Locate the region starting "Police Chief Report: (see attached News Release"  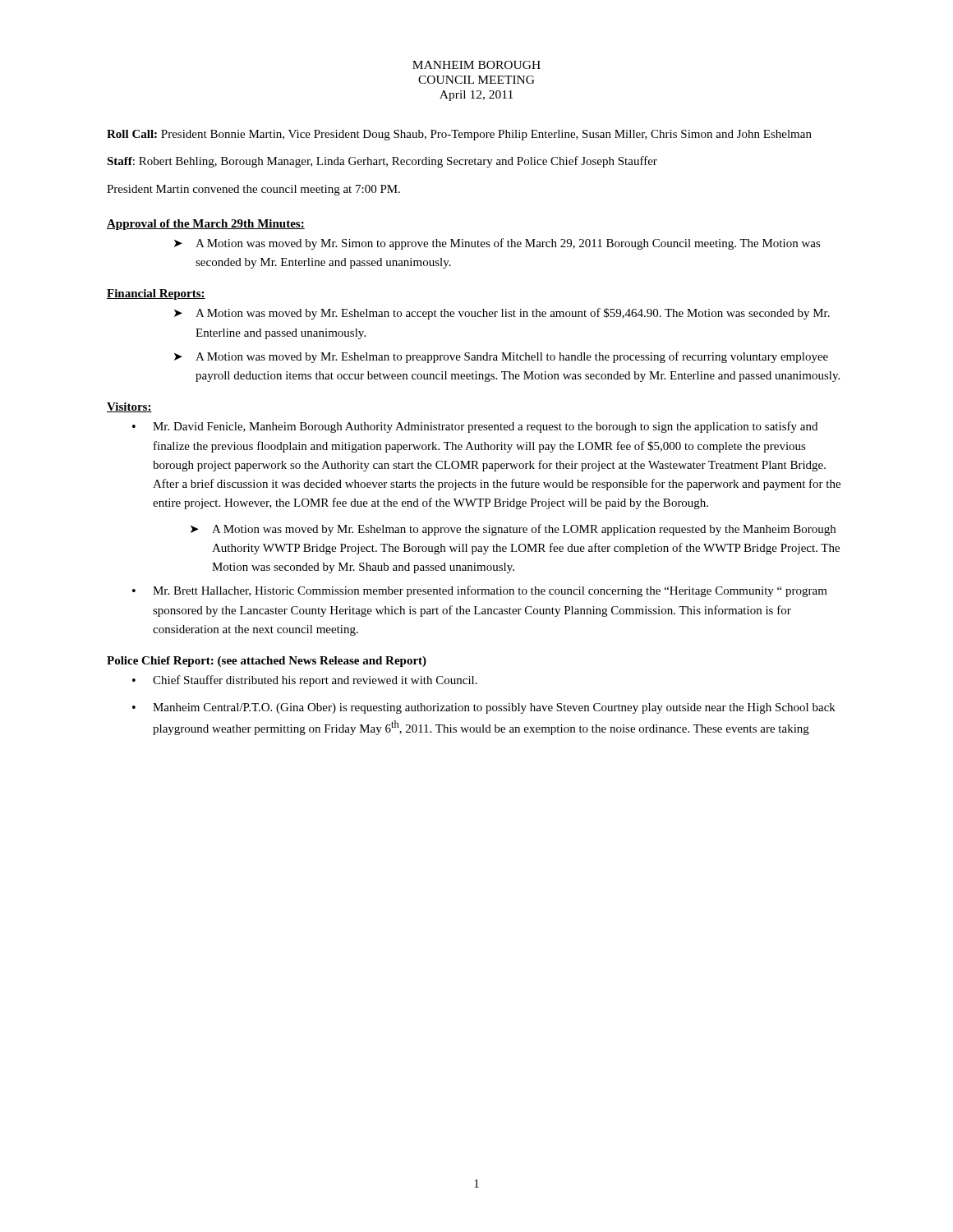267,660
